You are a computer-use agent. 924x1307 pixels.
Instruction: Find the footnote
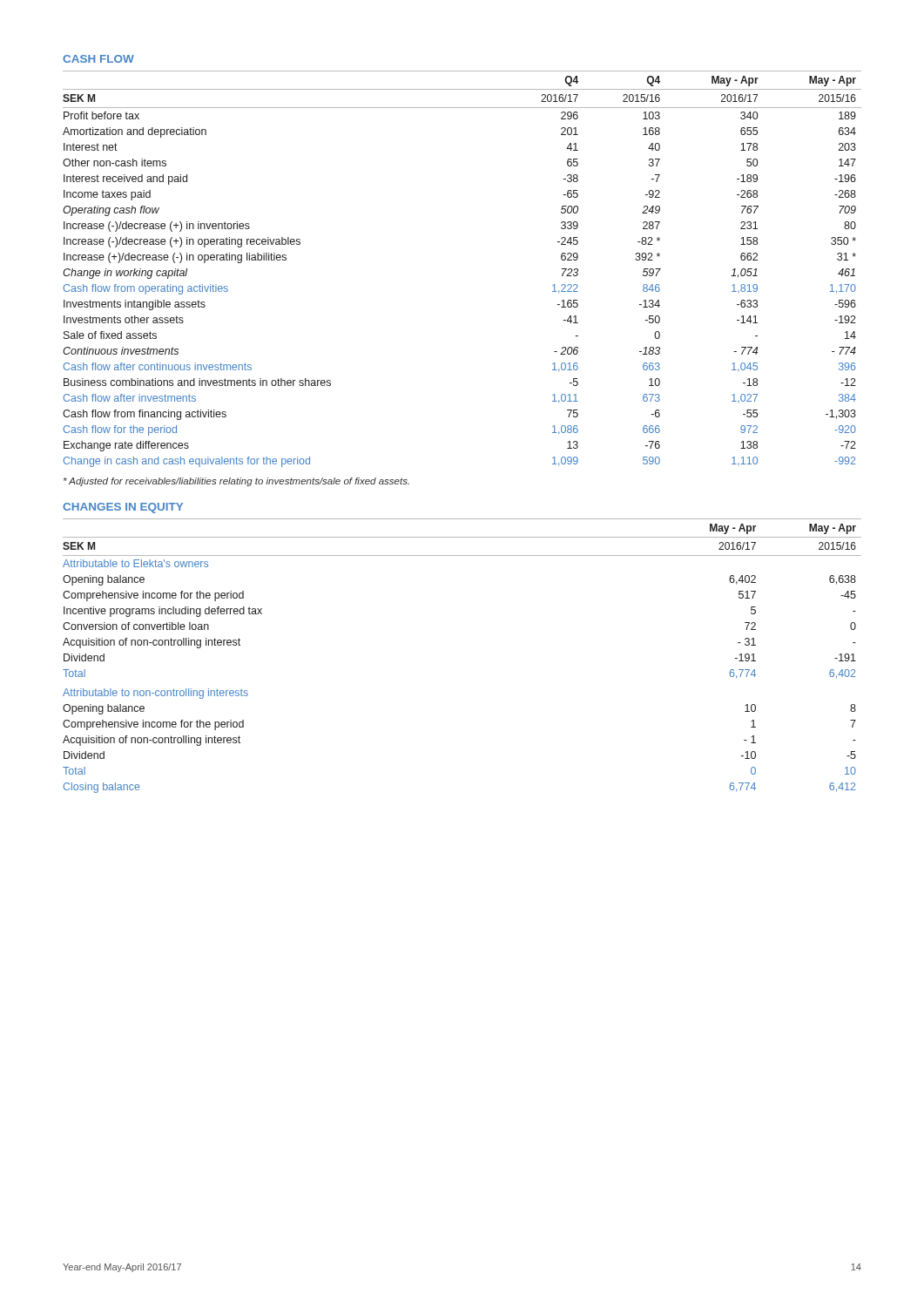point(236,481)
